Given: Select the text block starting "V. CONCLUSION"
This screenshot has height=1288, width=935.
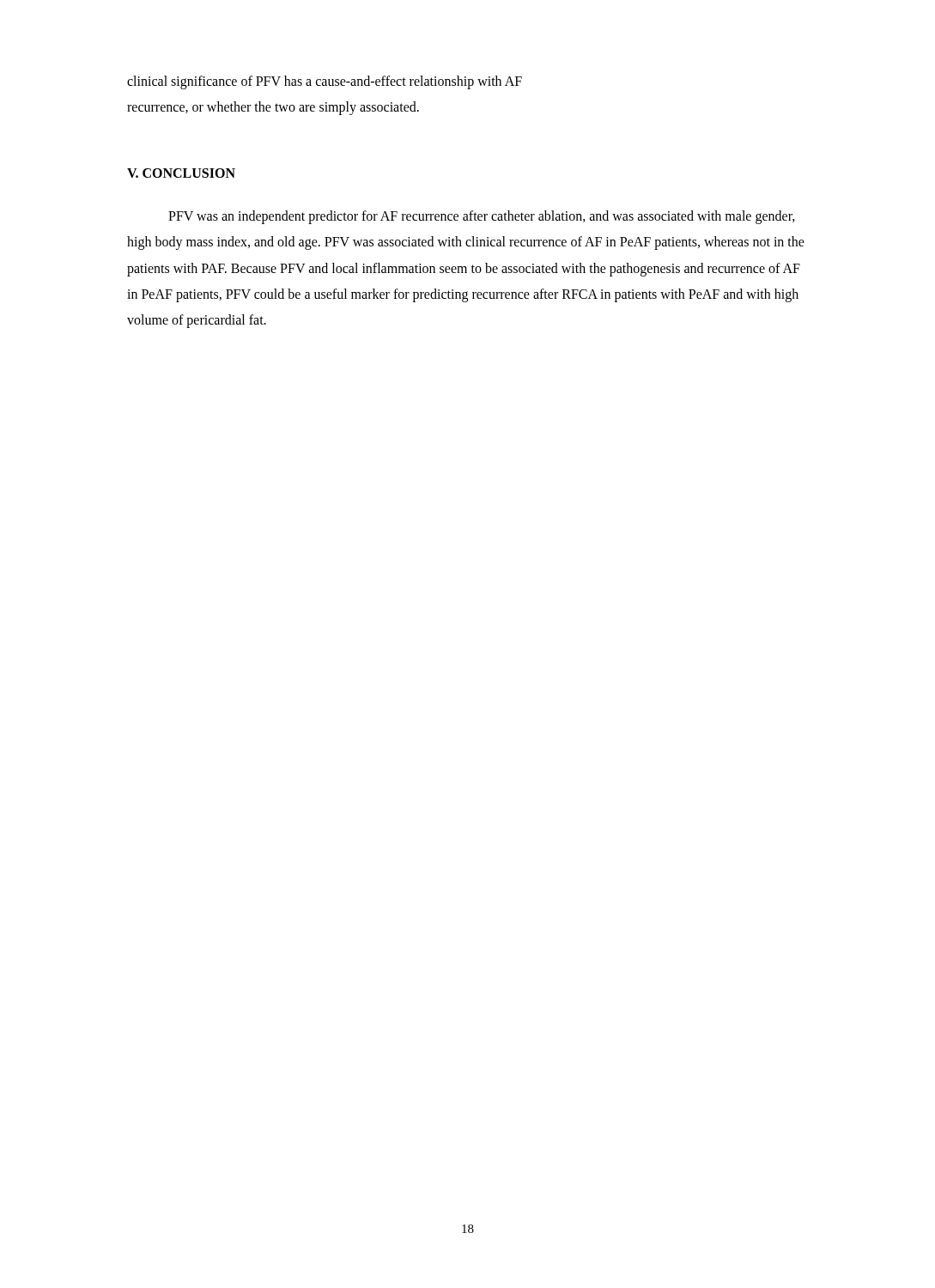Looking at the screenshot, I should coord(181,173).
